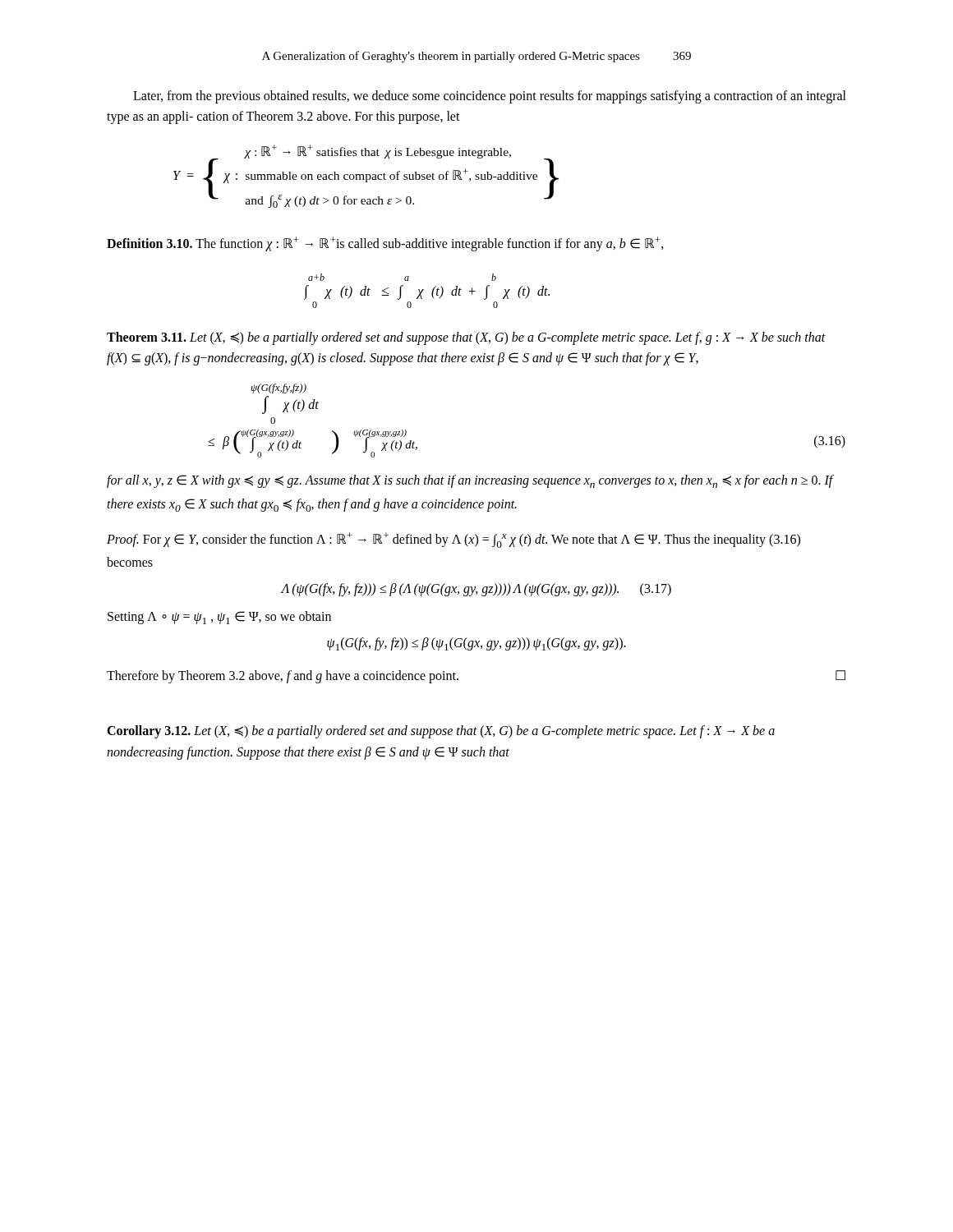Locate the formula containing "∫ 0 a+b χ (t) dt ≤ ∫"
This screenshot has width=953, height=1232.
pyautogui.click(x=476, y=287)
